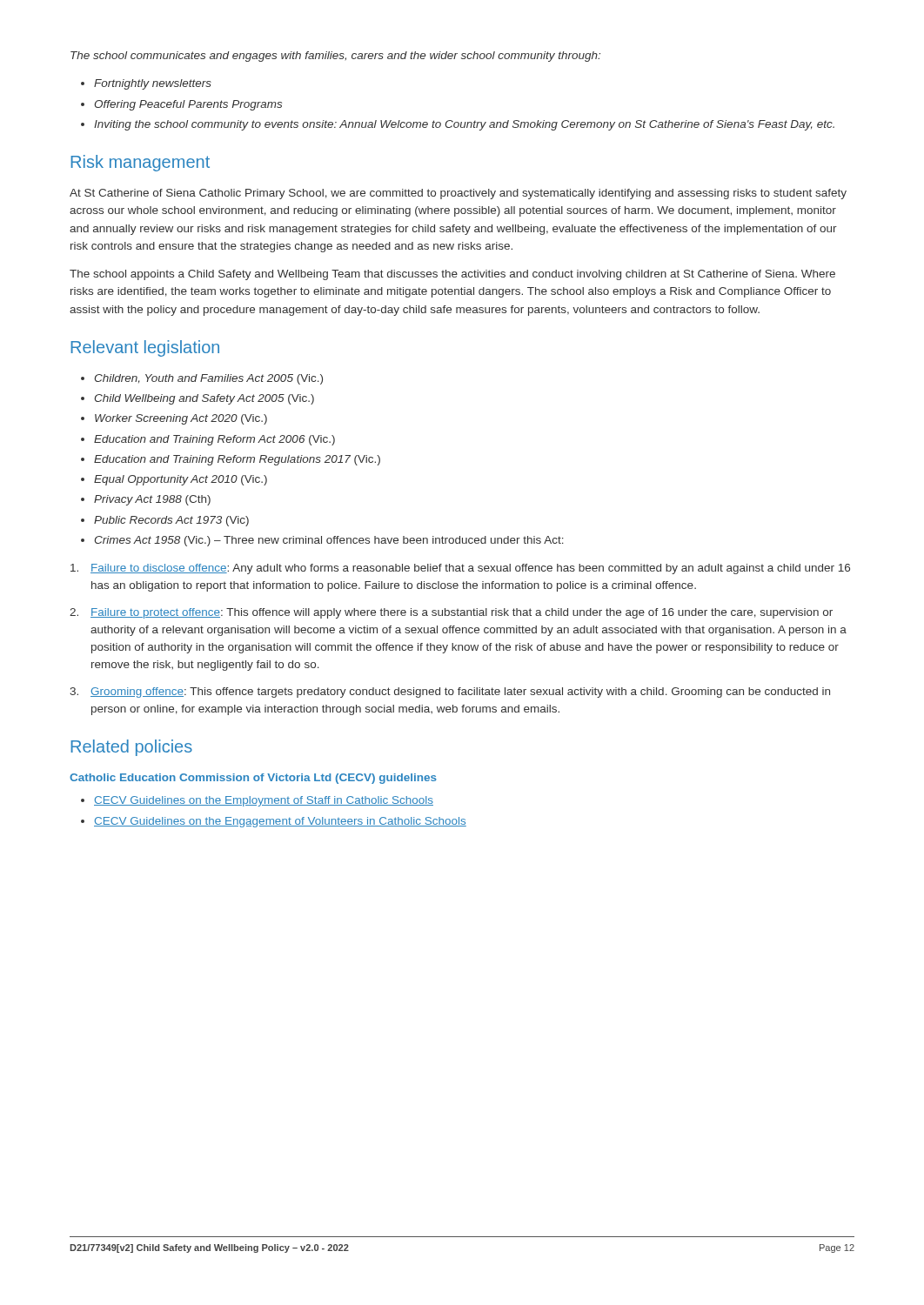Click on the text starting "Risk management"

pos(140,163)
